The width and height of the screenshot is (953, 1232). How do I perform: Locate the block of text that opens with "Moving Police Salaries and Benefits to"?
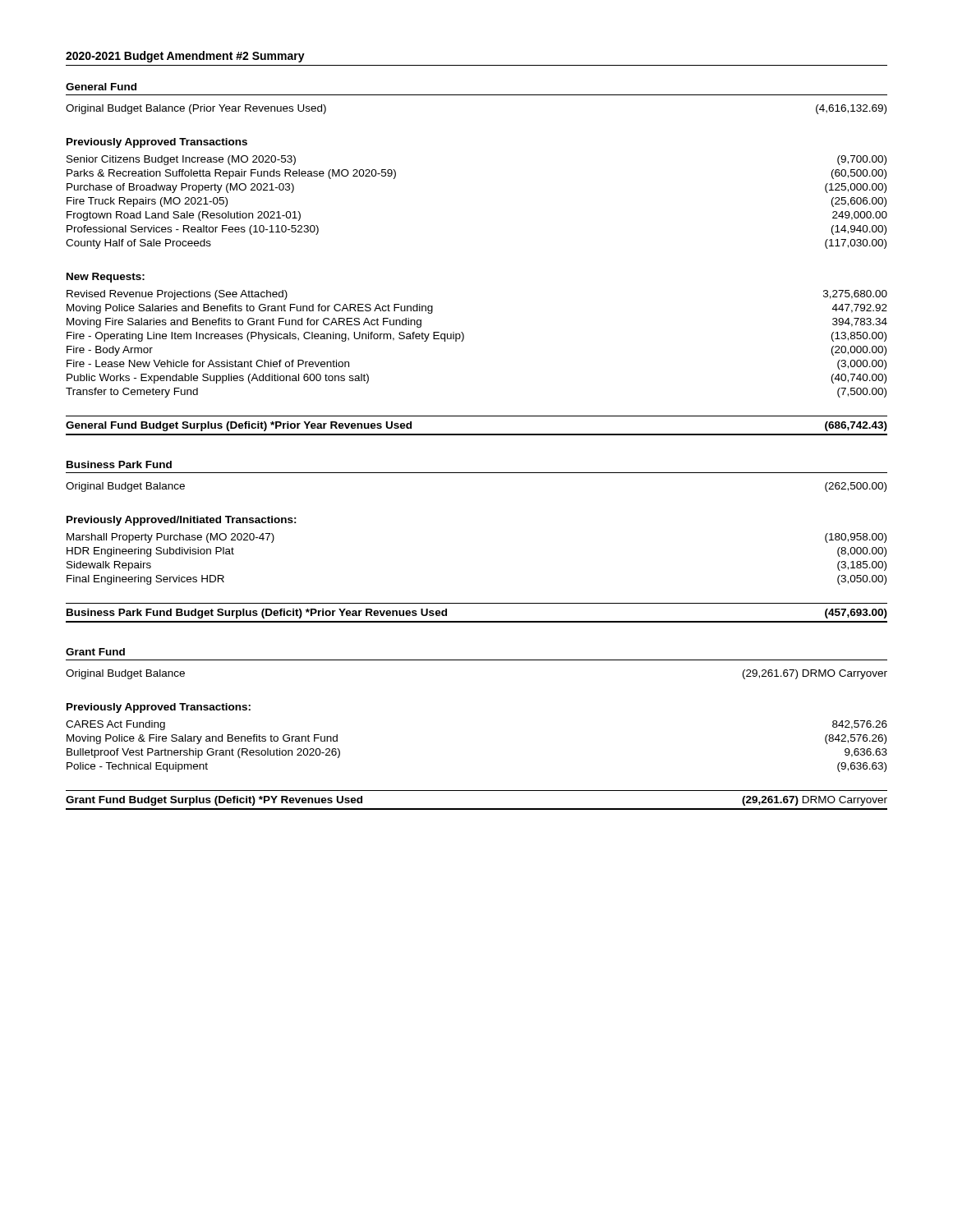pos(250,308)
